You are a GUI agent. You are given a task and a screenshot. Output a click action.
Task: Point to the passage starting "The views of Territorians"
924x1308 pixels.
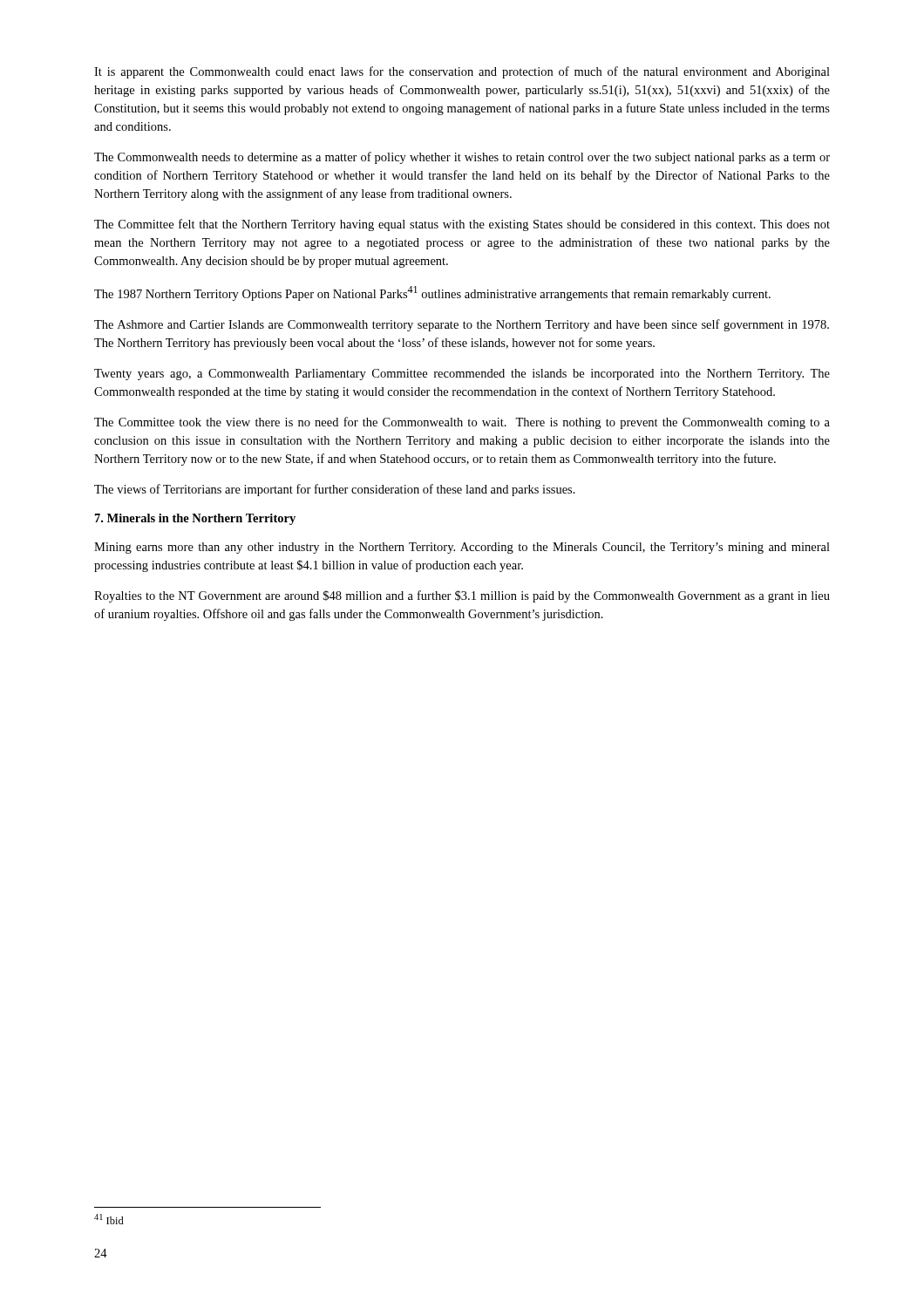(x=335, y=489)
